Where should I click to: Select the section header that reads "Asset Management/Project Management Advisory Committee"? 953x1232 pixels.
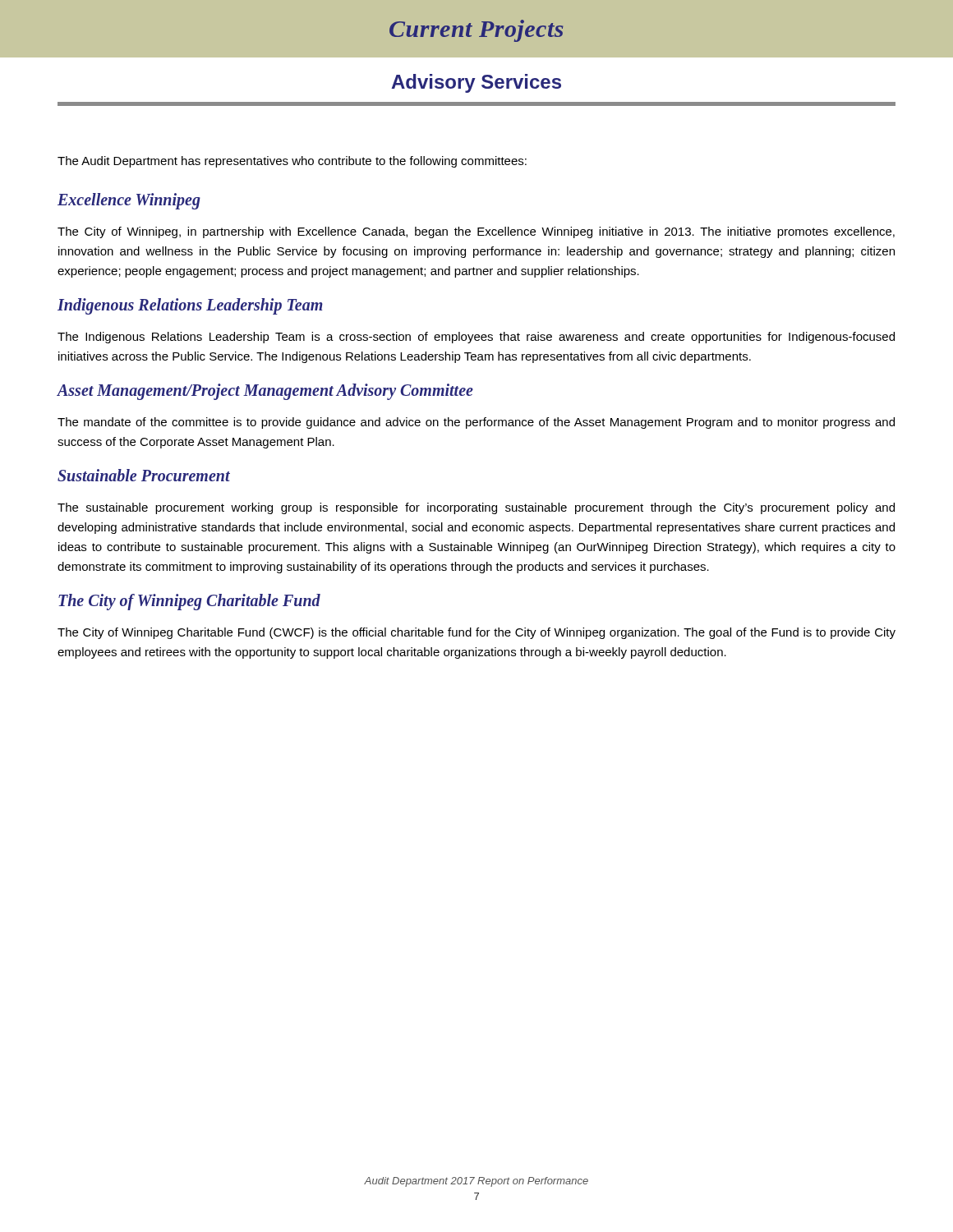[265, 390]
